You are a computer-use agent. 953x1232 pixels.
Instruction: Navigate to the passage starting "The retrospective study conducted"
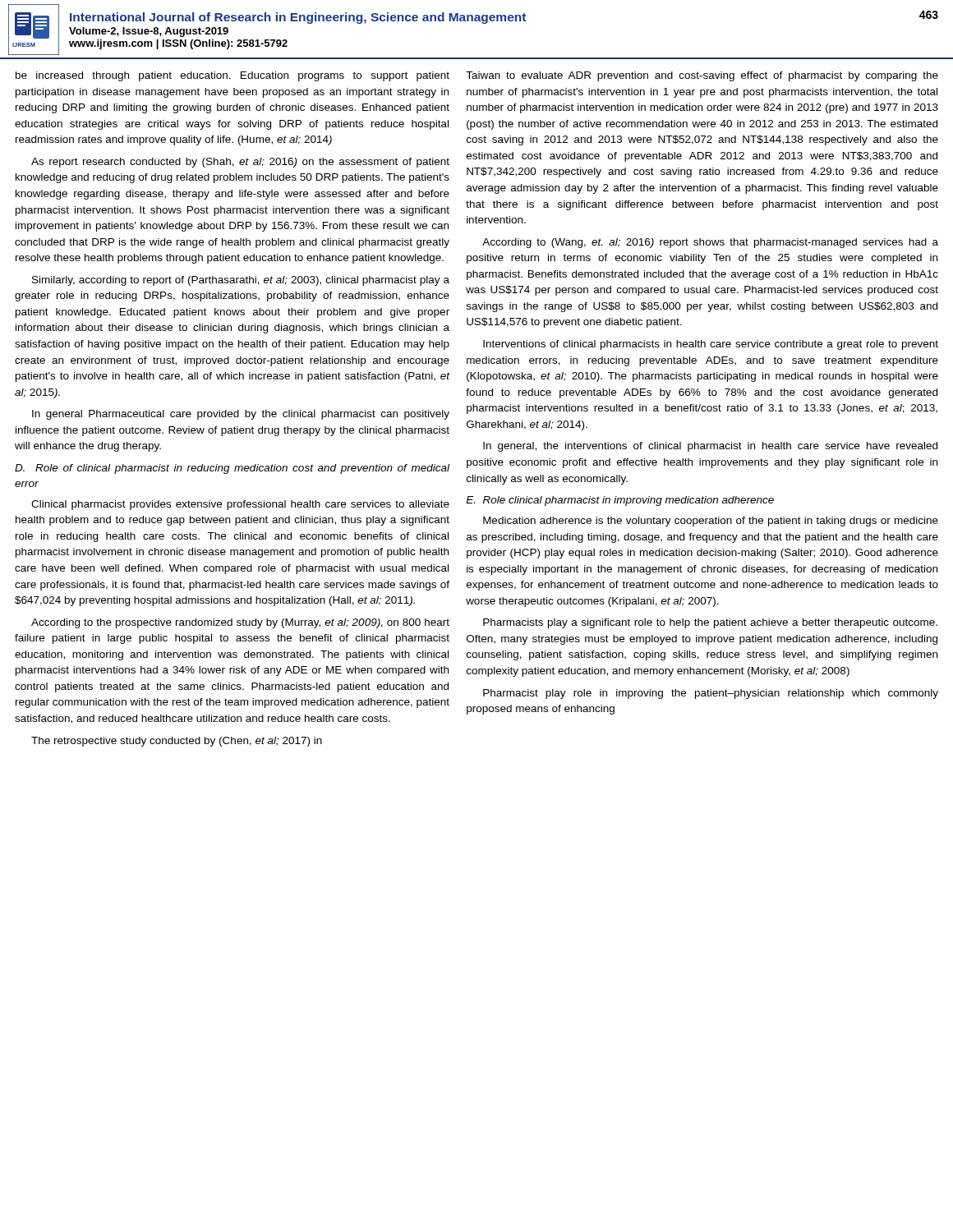click(x=232, y=740)
